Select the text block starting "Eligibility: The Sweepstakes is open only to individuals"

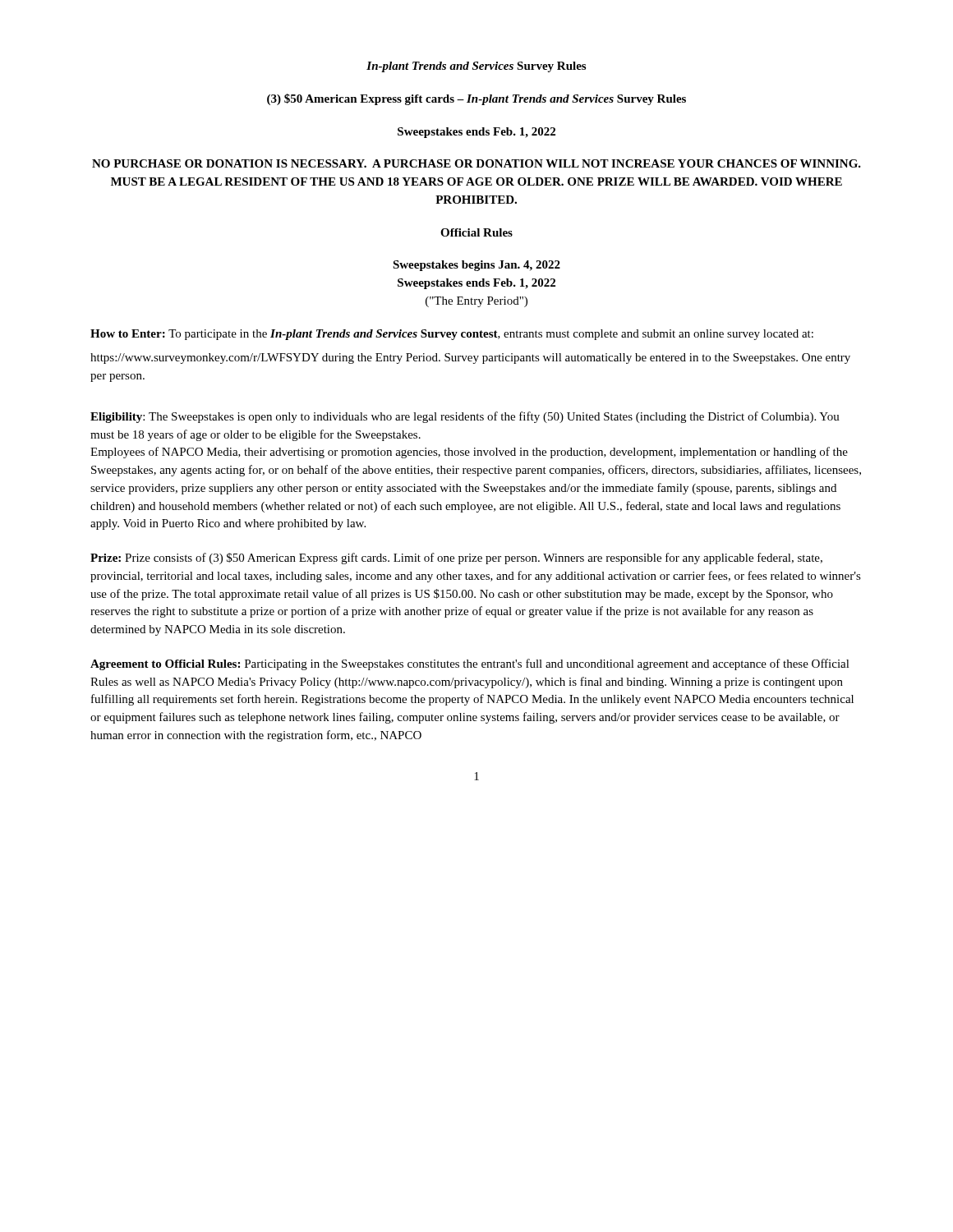point(476,471)
